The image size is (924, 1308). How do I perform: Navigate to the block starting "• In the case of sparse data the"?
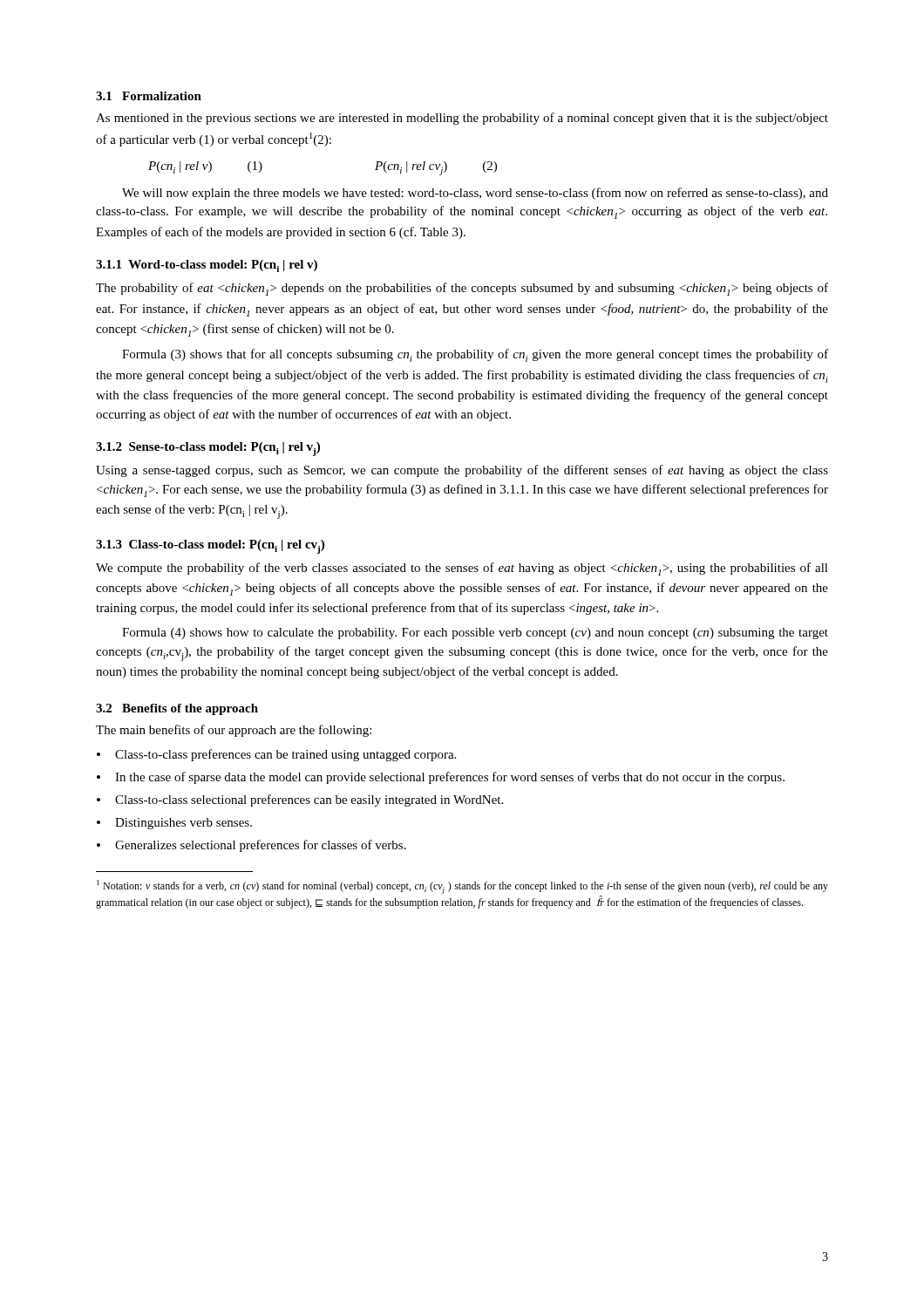[x=441, y=778]
